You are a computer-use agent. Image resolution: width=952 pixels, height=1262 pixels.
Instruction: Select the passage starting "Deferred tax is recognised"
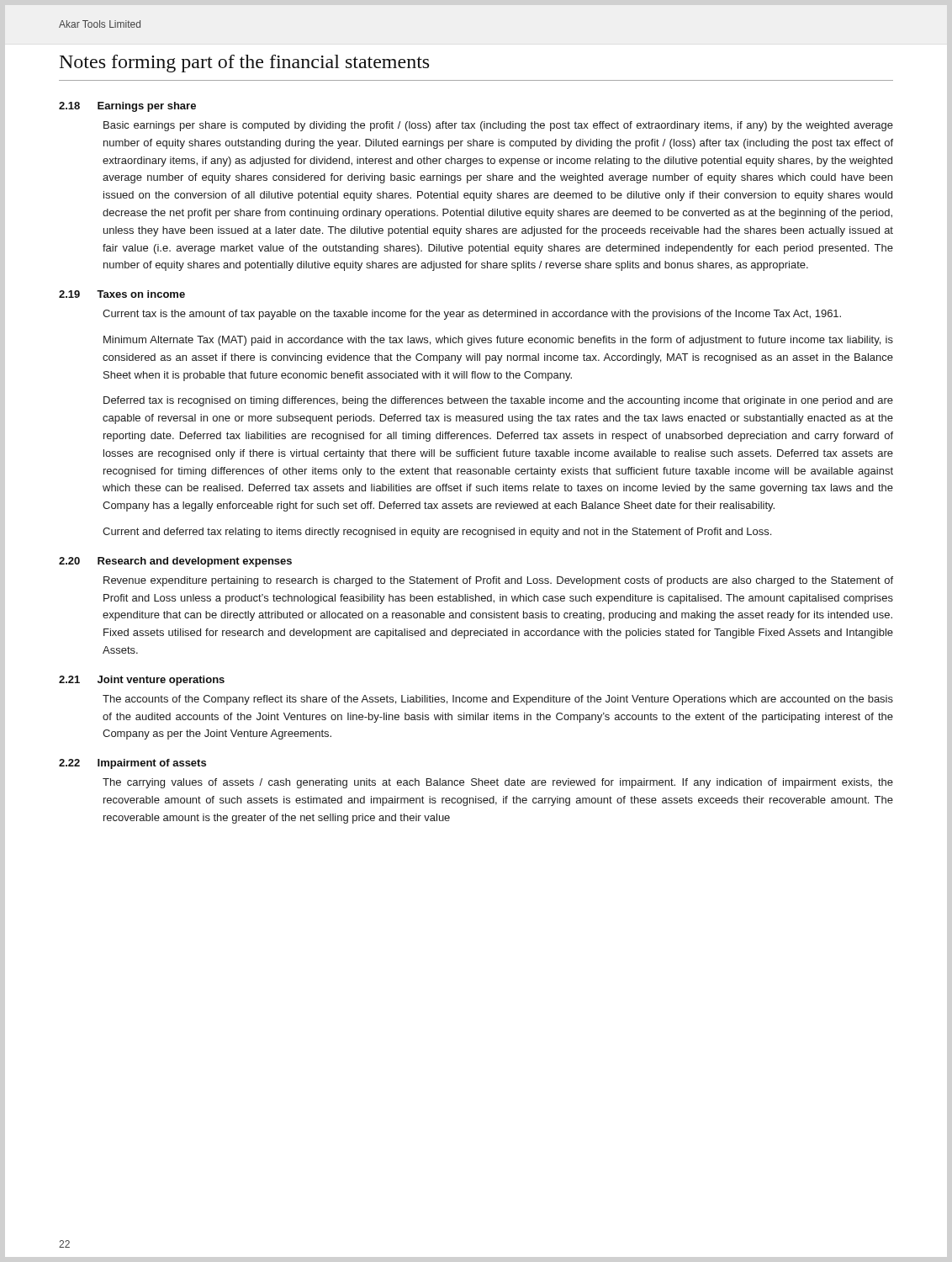pyautogui.click(x=498, y=453)
